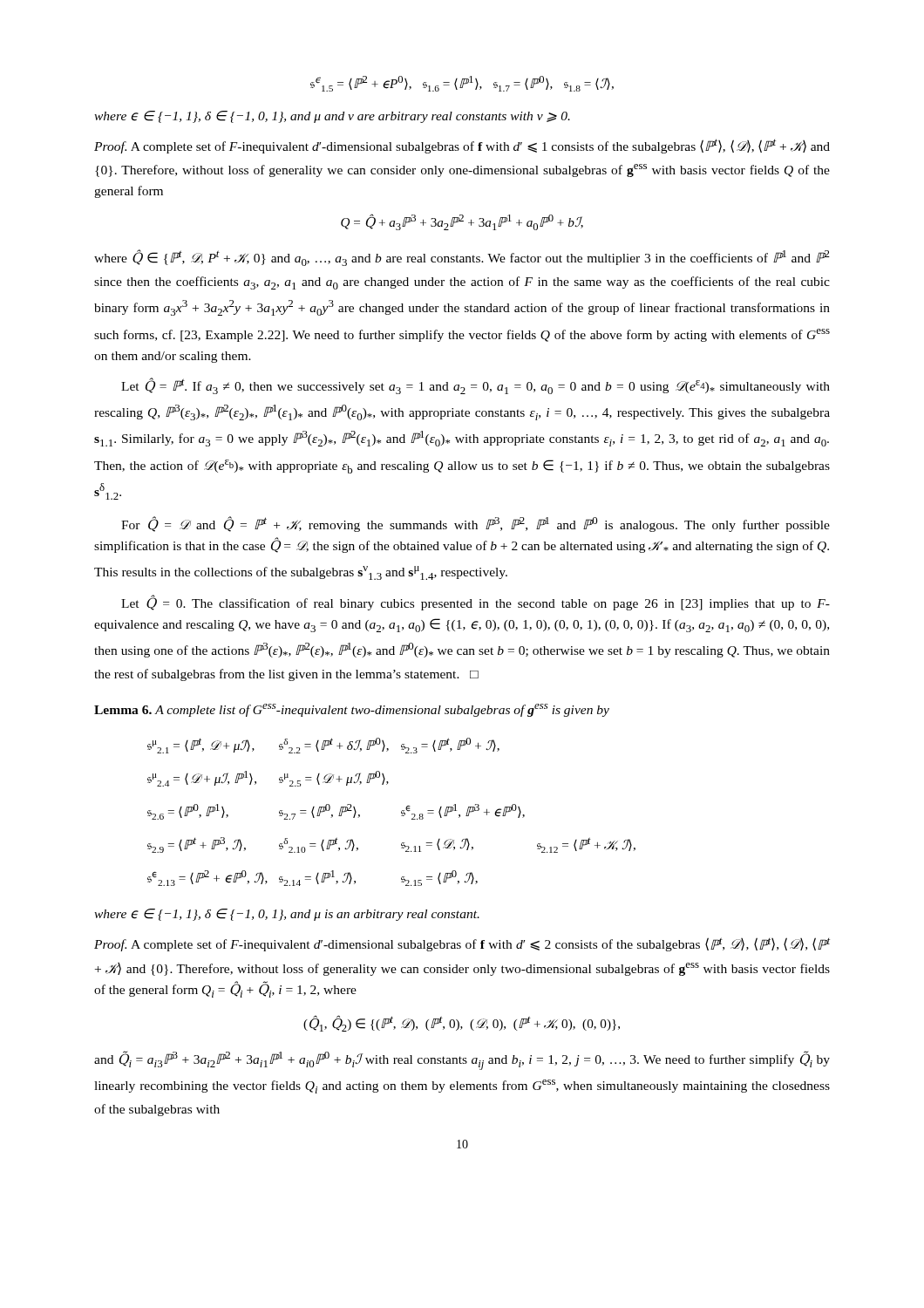Locate the formula containing "𝔰ϵ1.5 = ⟨ℙ2 + ϵP0⟩, 𝔰1.6 = ⟨ℙ1⟩,"
Screen dimensions: 1308x924
(x=462, y=83)
